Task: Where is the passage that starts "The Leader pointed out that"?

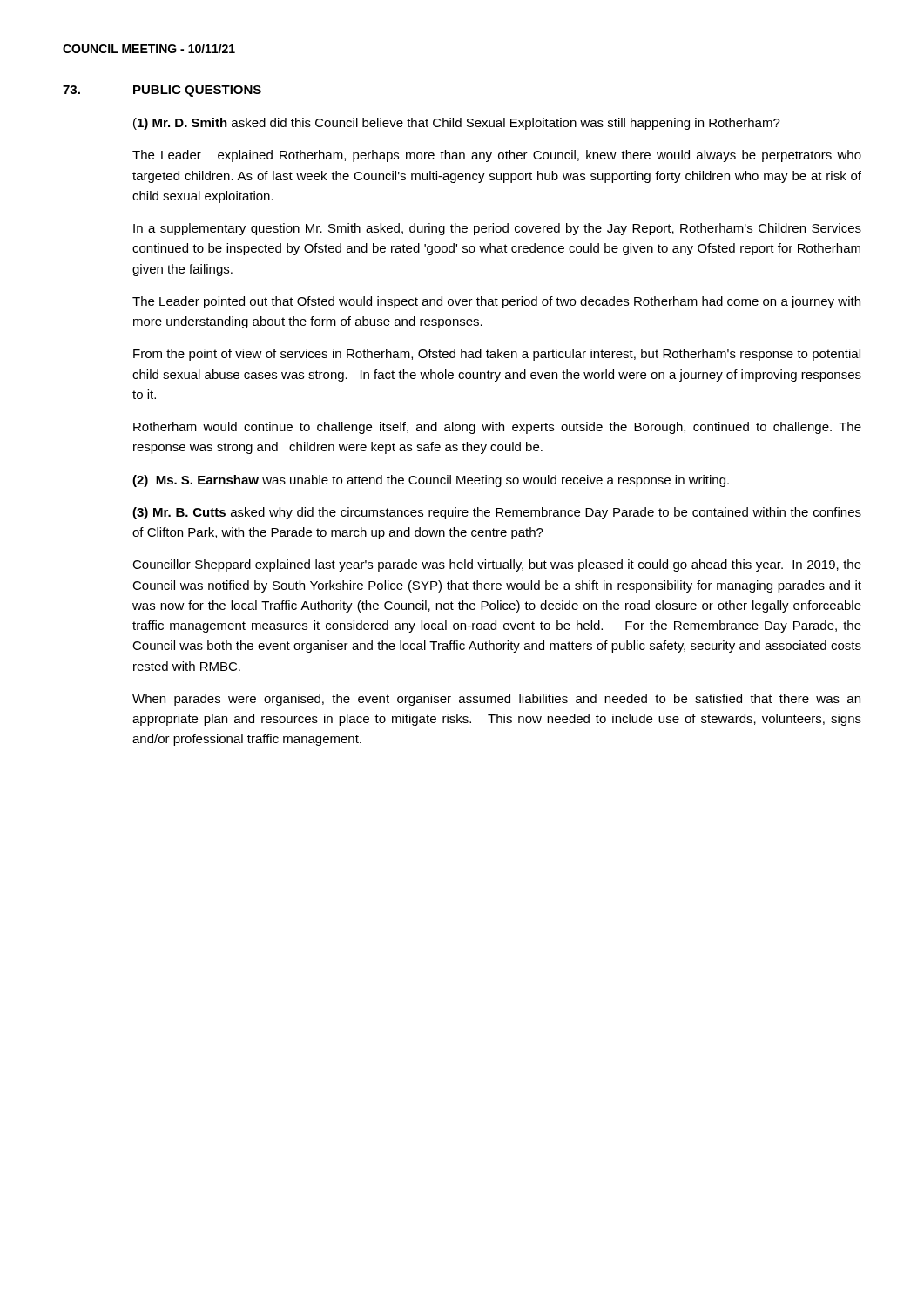Action: [x=497, y=311]
